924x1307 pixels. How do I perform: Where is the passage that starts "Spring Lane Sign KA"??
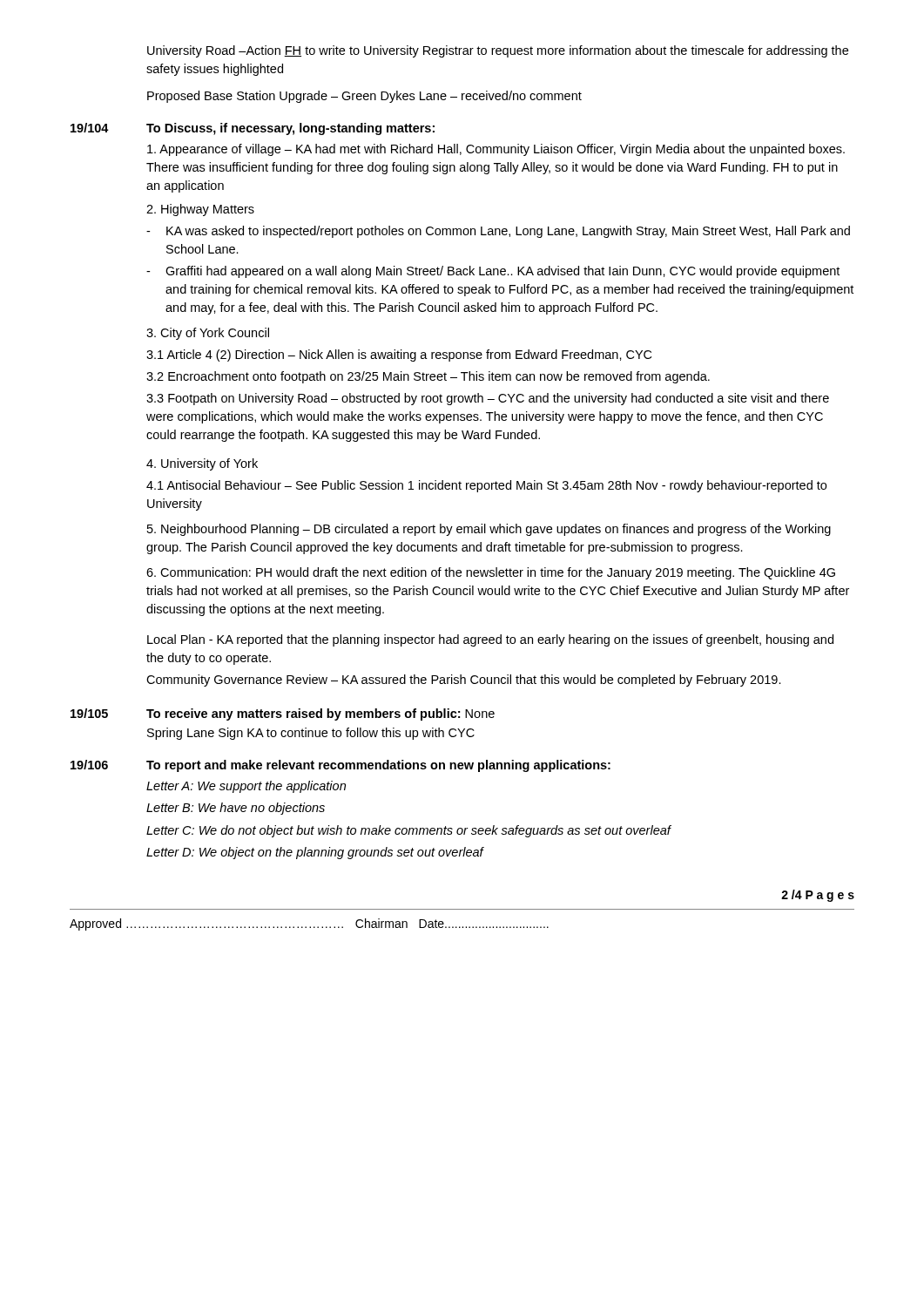pyautogui.click(x=311, y=733)
